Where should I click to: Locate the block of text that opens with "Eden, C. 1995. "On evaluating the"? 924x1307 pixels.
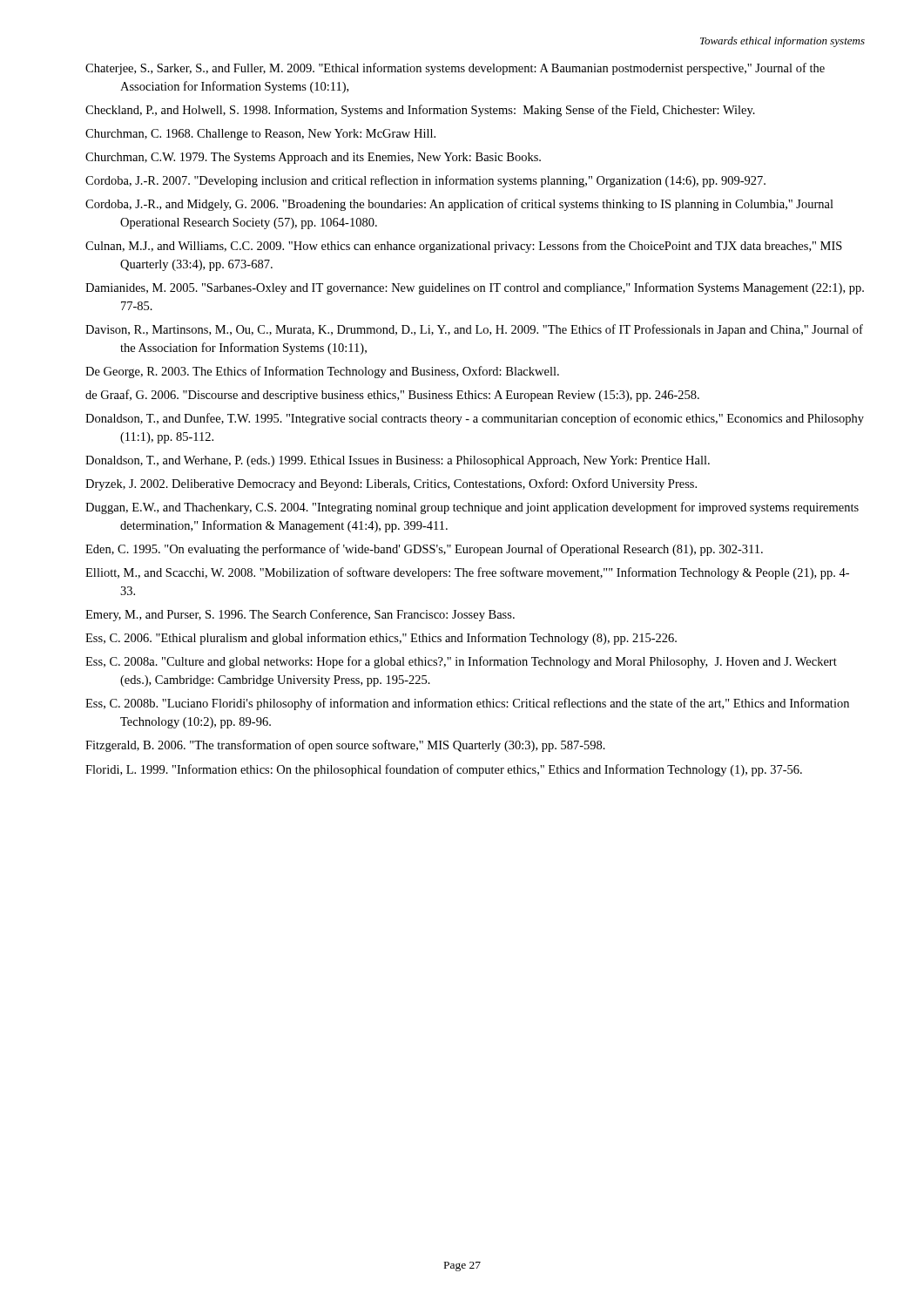coord(424,549)
